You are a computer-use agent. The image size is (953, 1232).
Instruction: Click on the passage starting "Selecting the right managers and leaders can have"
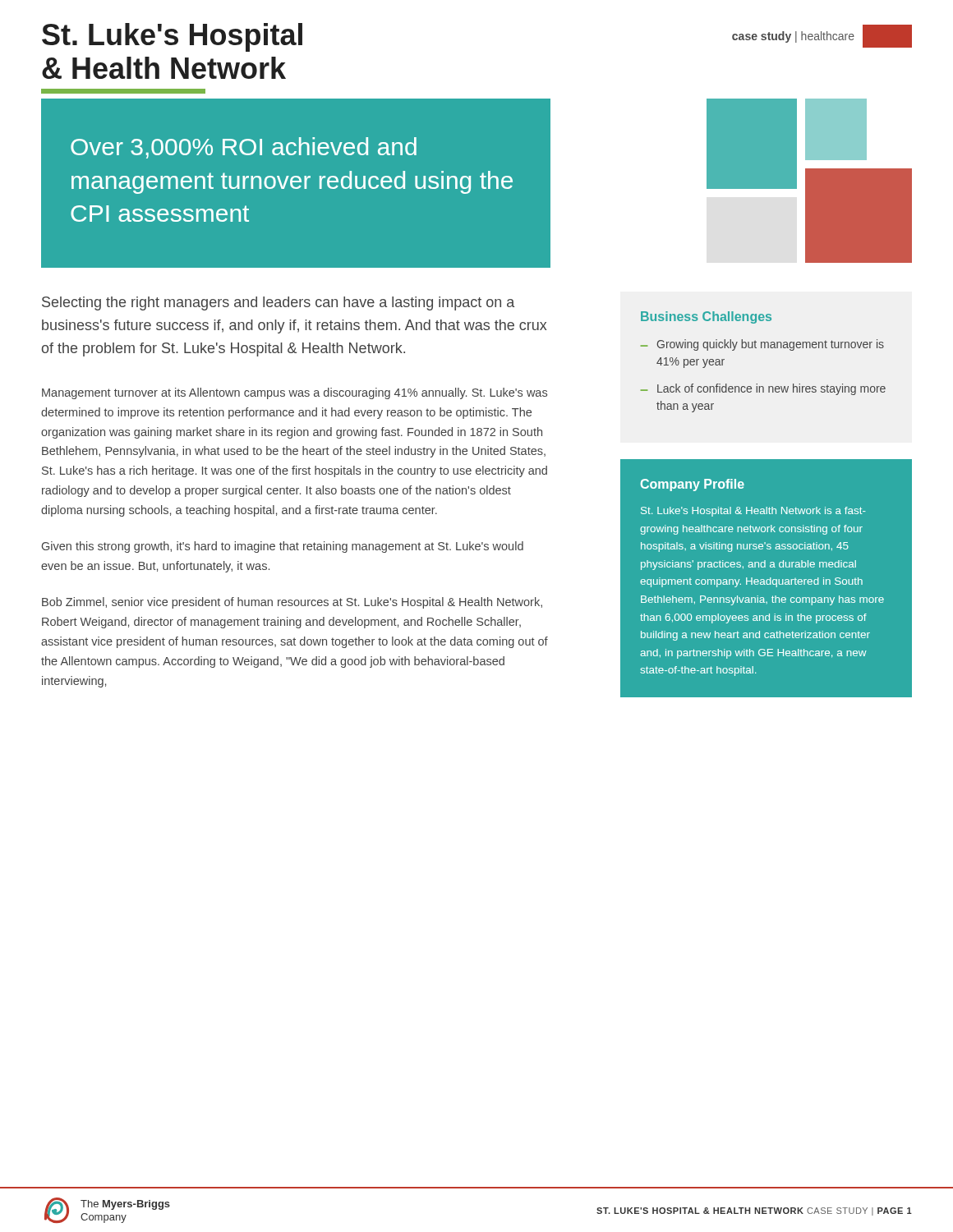click(x=294, y=325)
